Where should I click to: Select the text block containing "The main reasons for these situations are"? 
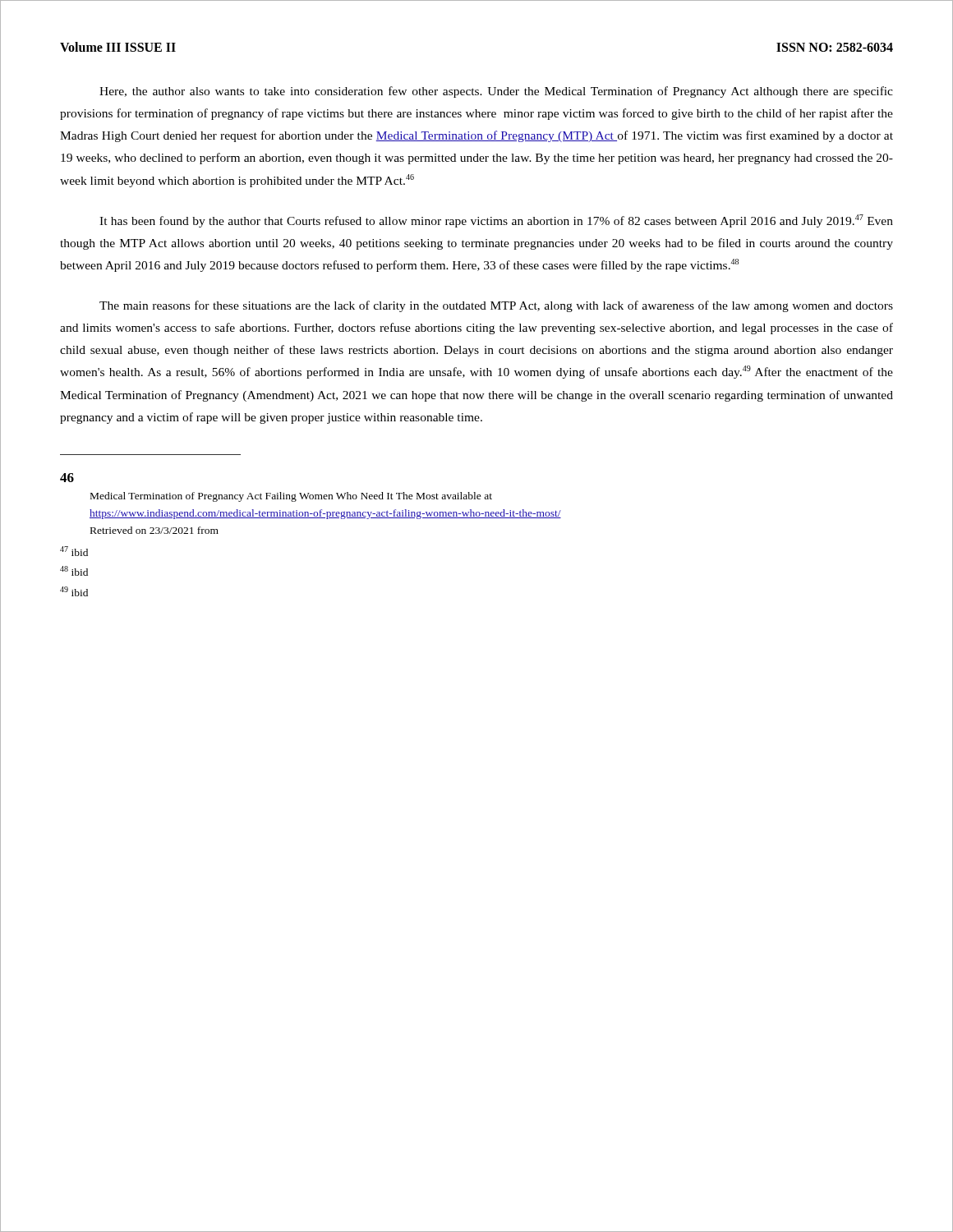pos(476,361)
